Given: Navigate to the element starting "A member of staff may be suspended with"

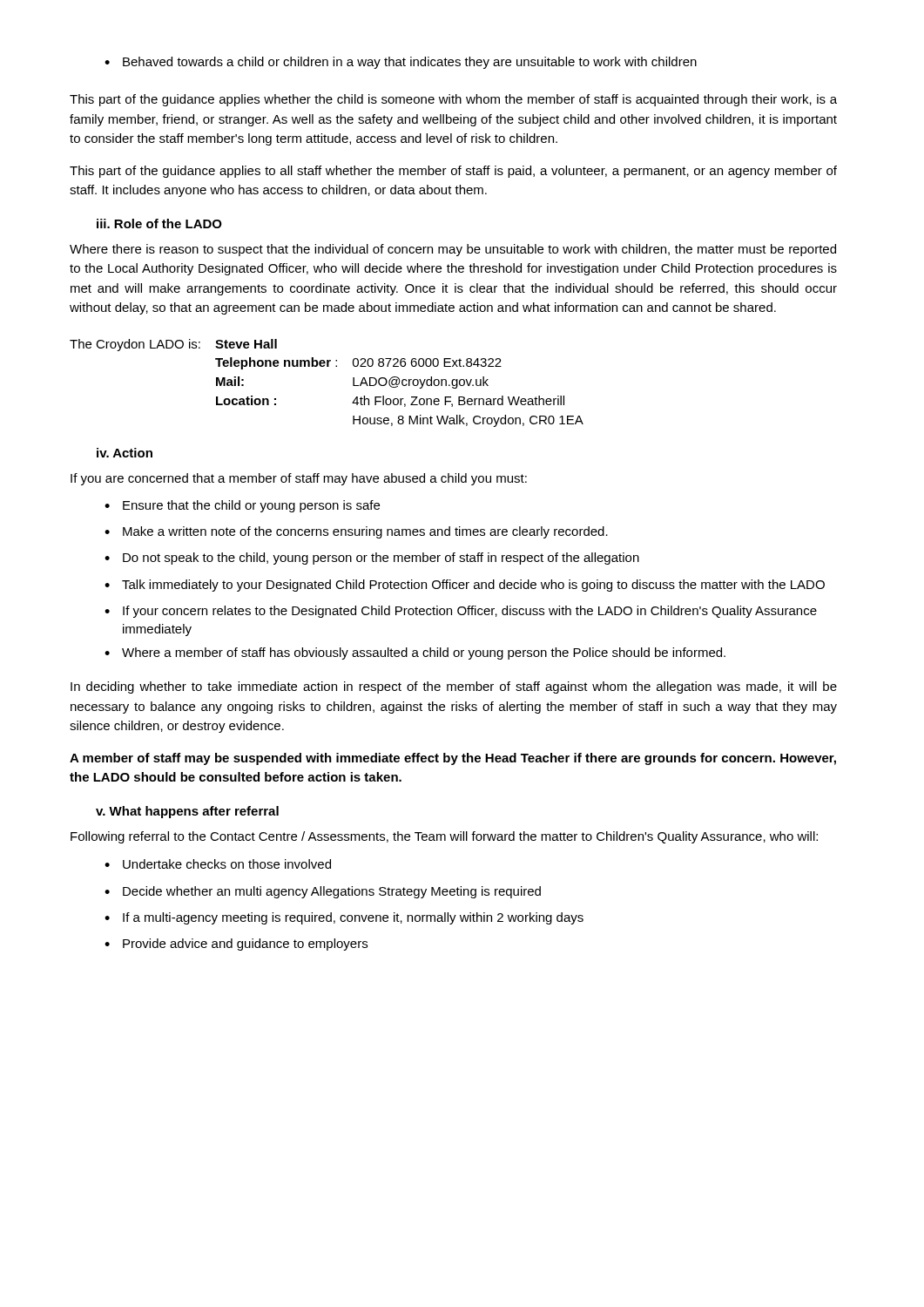Looking at the screenshot, I should (453, 767).
